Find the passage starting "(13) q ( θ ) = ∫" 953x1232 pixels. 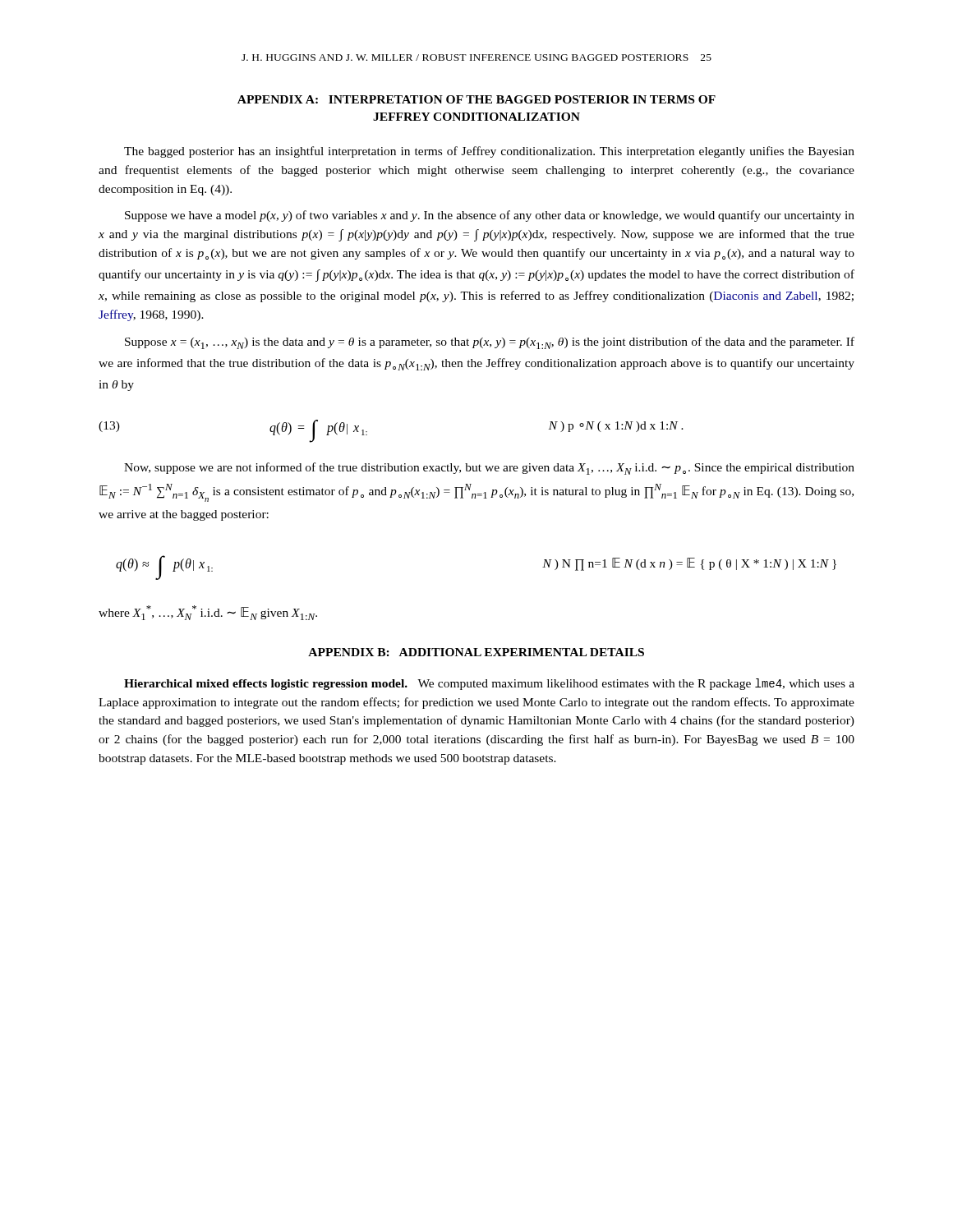click(x=101, y=431)
